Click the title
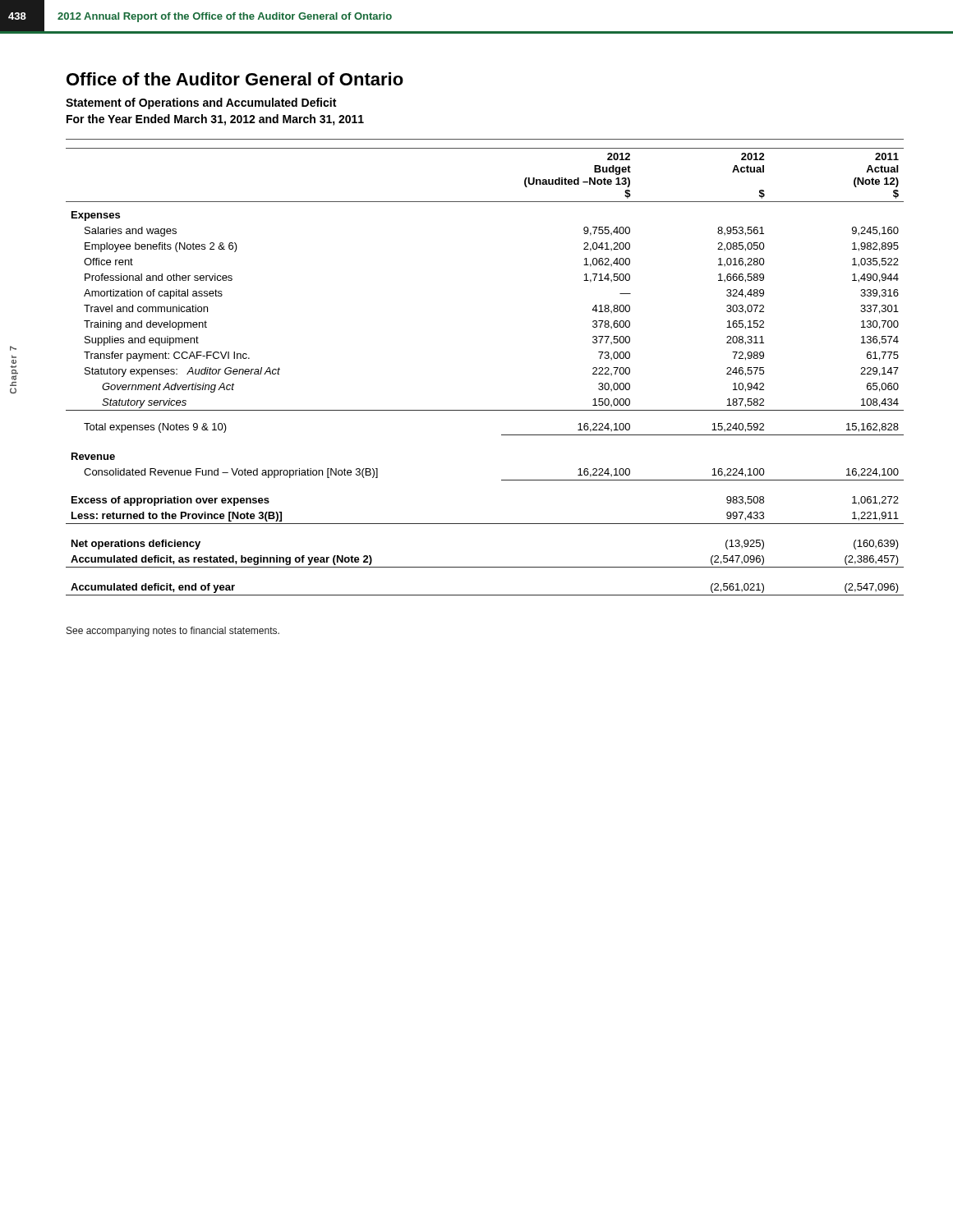 (235, 80)
